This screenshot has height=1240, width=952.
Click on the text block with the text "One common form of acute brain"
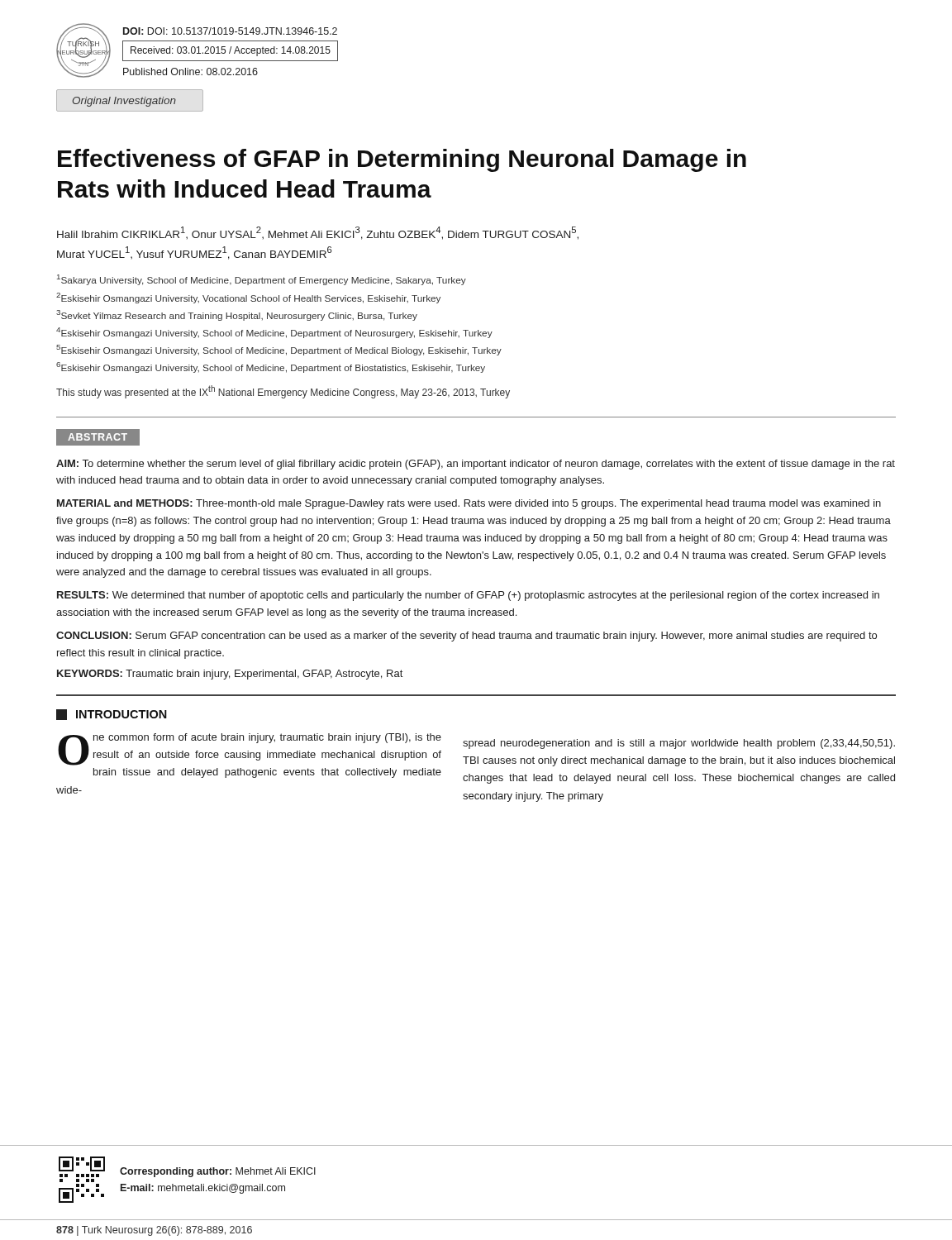pos(249,763)
